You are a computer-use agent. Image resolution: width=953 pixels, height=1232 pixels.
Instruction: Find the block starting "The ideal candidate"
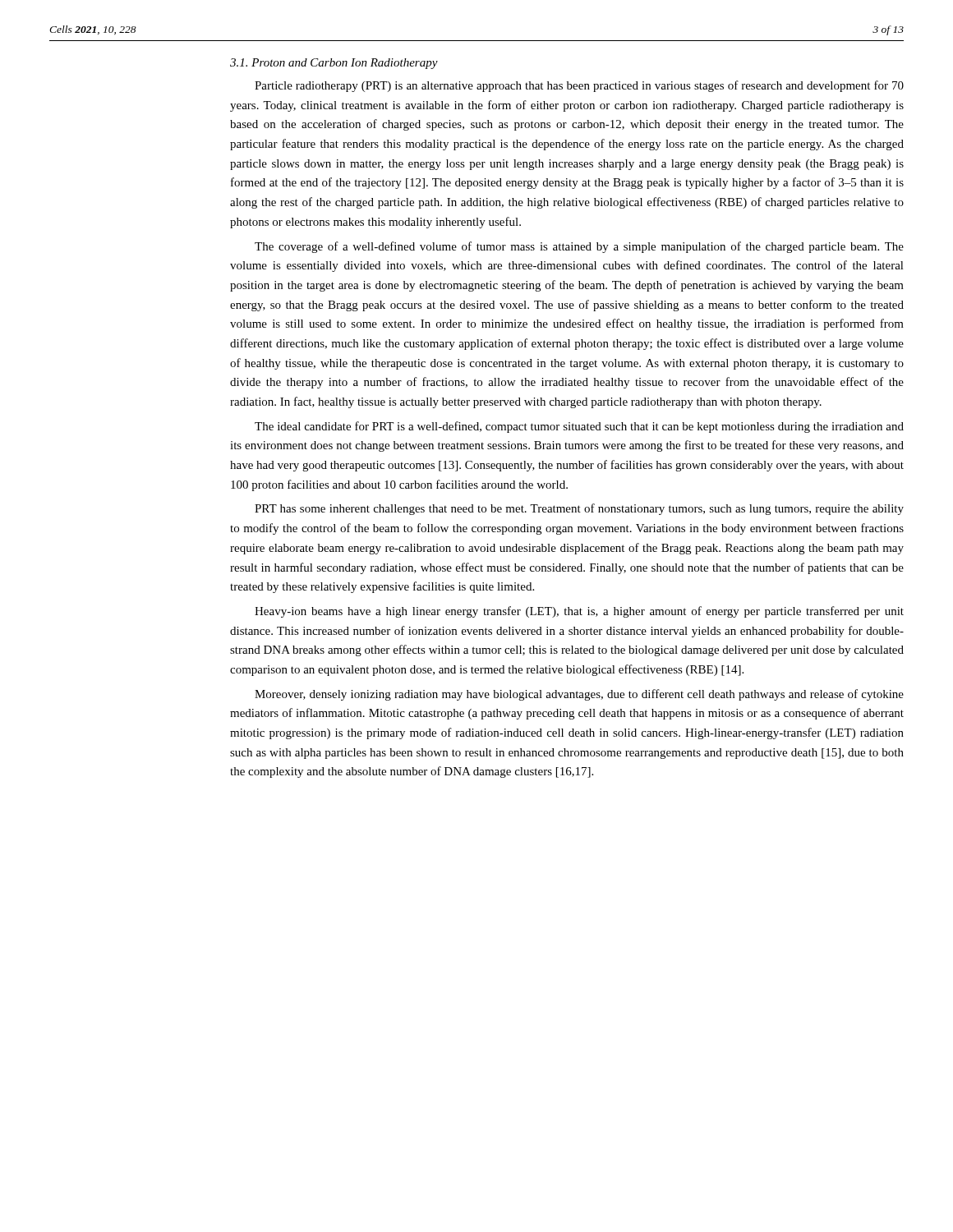567,455
